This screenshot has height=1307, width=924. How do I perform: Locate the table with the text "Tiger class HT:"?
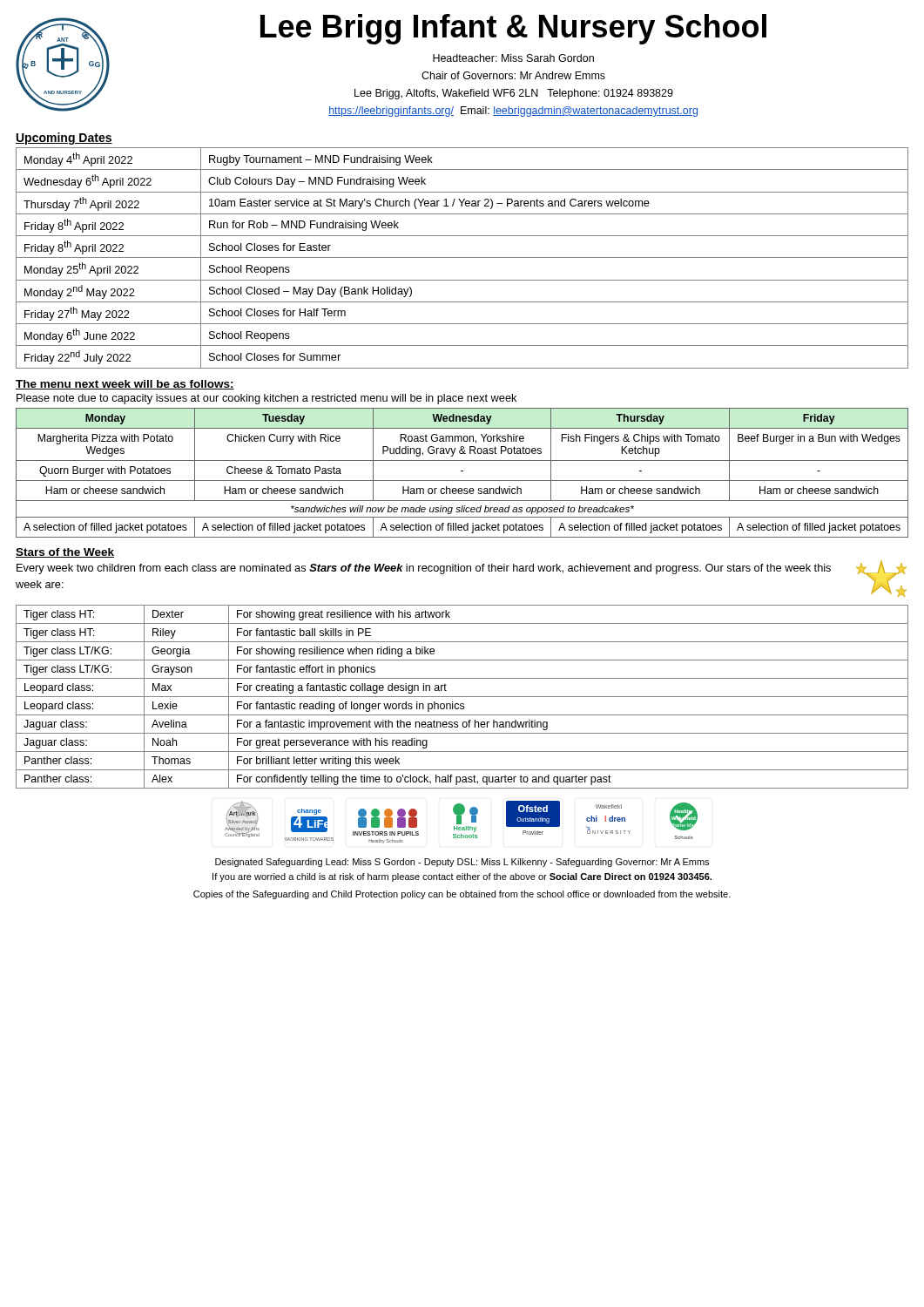[462, 696]
